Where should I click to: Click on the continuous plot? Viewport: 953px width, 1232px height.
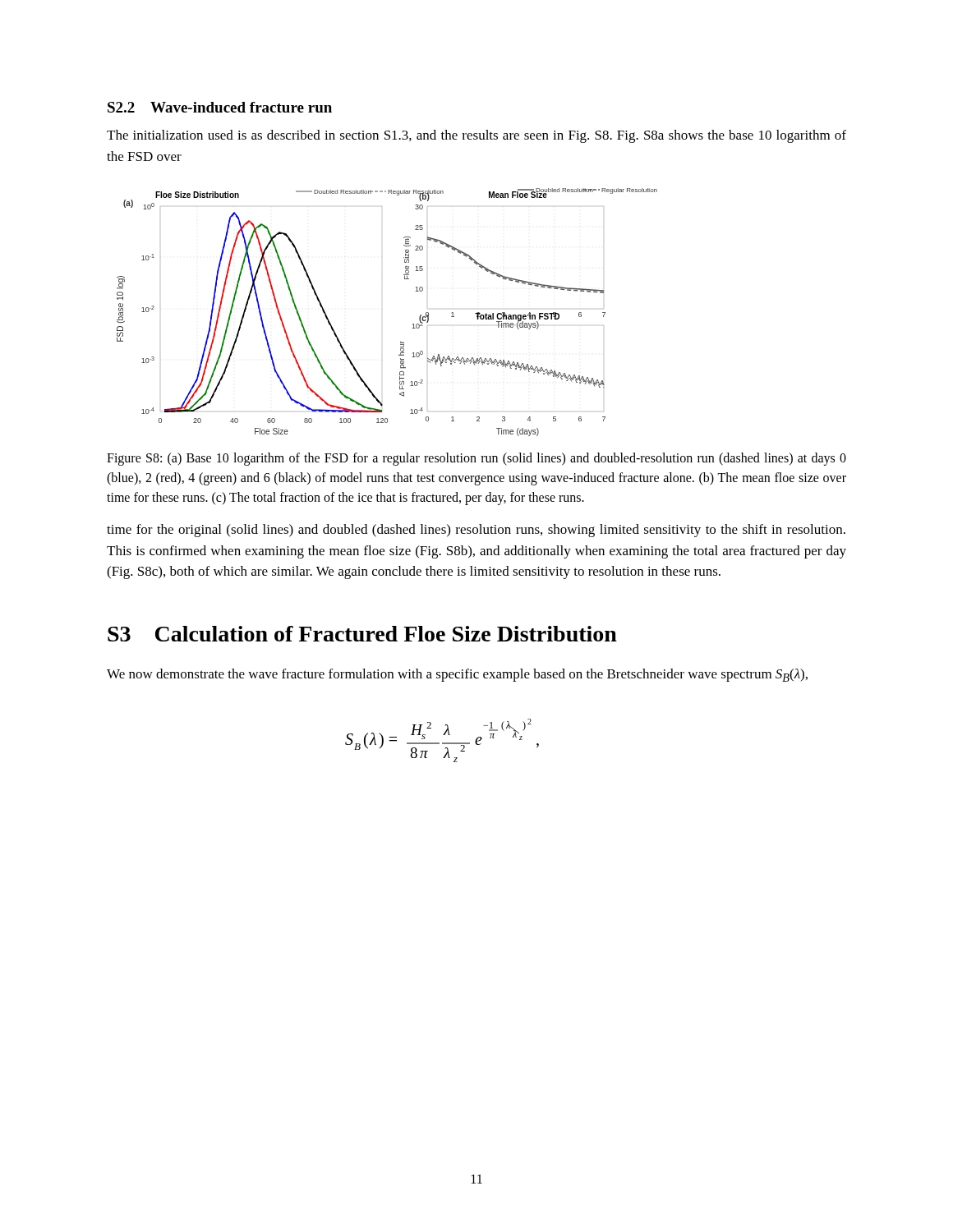476,311
